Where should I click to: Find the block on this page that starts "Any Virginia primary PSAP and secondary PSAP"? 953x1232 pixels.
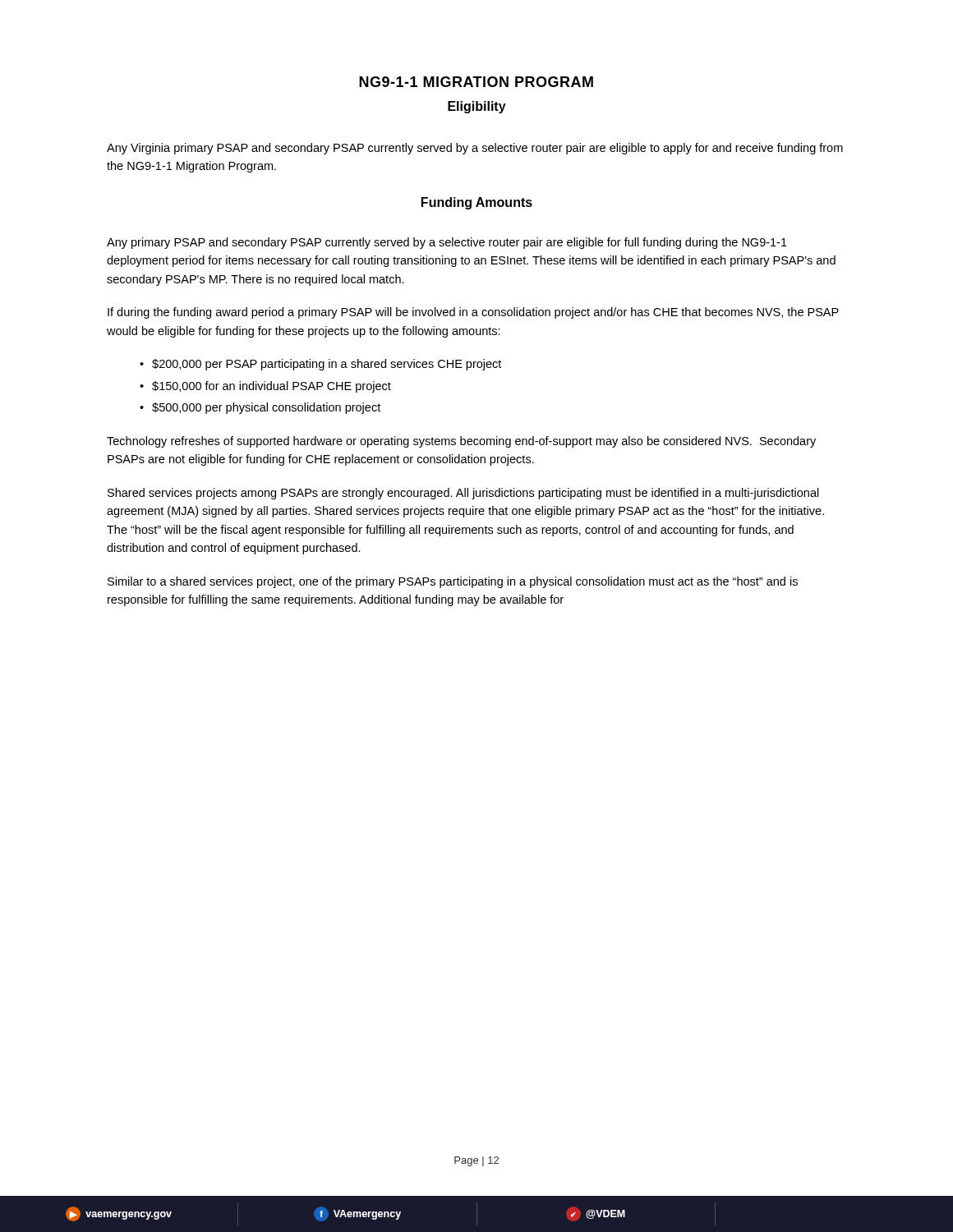pyautogui.click(x=475, y=157)
